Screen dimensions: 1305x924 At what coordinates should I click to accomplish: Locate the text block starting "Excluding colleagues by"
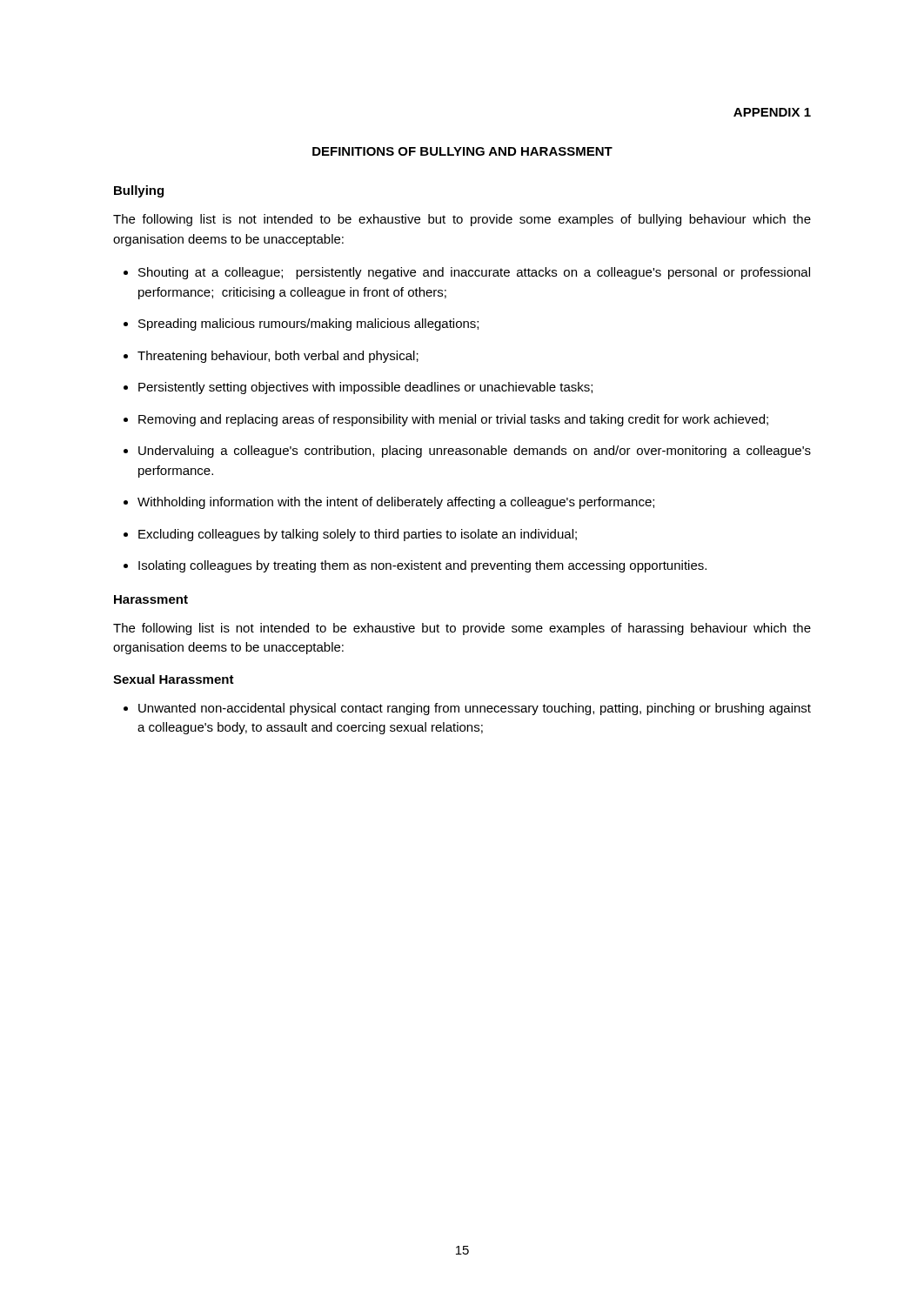(358, 533)
